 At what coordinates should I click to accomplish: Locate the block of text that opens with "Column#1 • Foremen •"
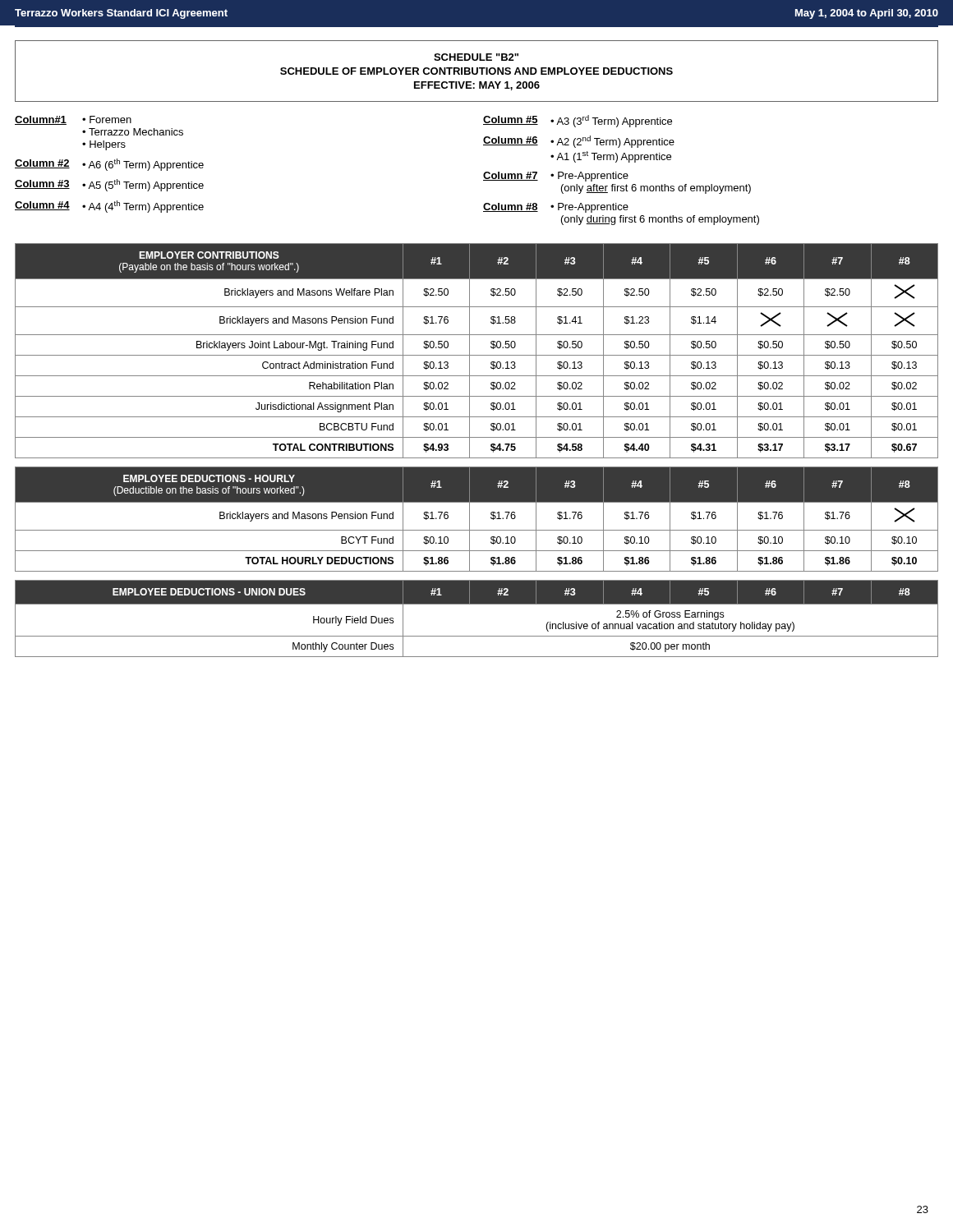[x=99, y=132]
